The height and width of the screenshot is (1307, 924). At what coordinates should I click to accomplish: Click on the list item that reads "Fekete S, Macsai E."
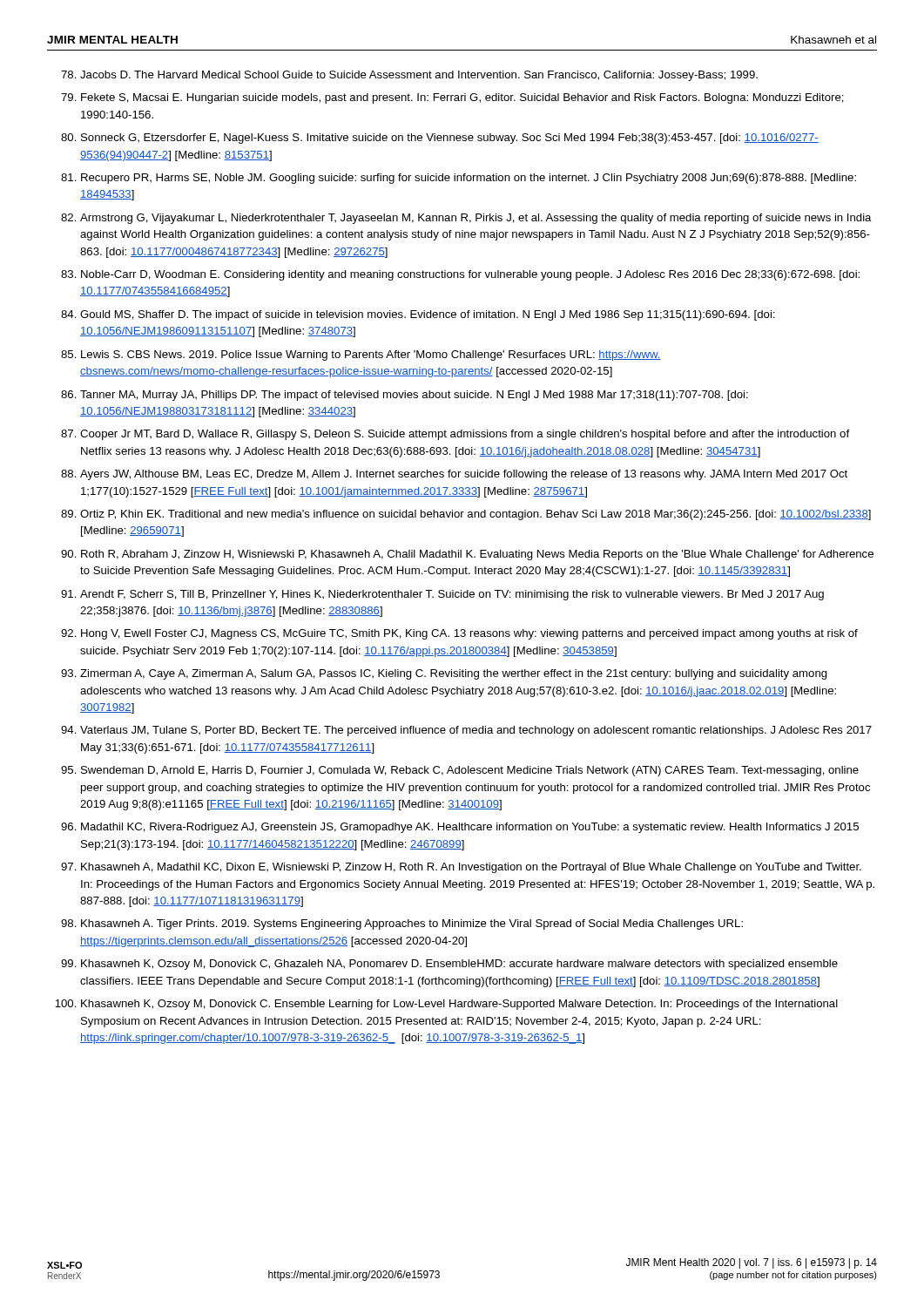click(x=462, y=106)
